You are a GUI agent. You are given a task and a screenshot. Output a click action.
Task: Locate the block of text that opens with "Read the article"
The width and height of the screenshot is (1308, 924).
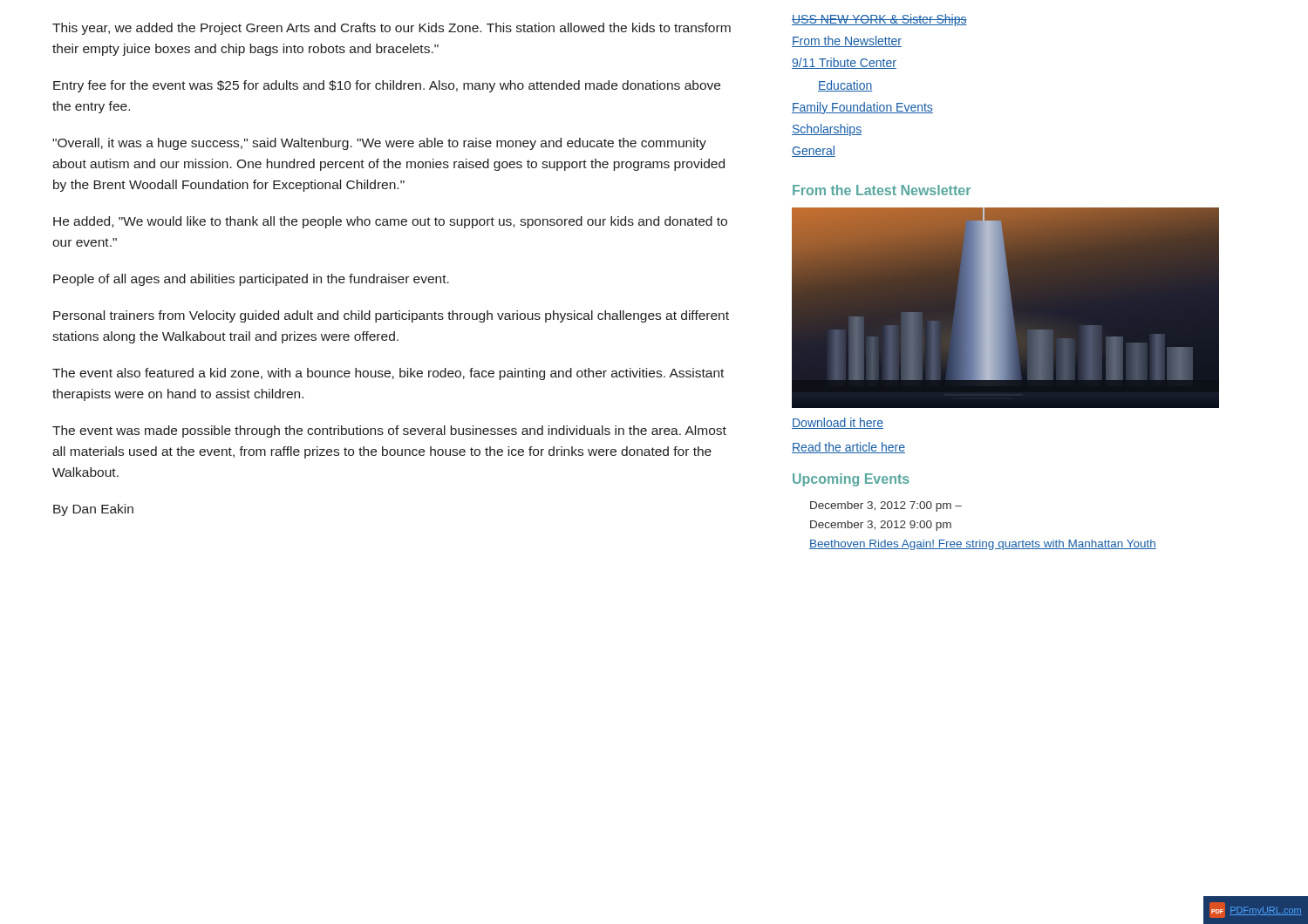pos(848,448)
